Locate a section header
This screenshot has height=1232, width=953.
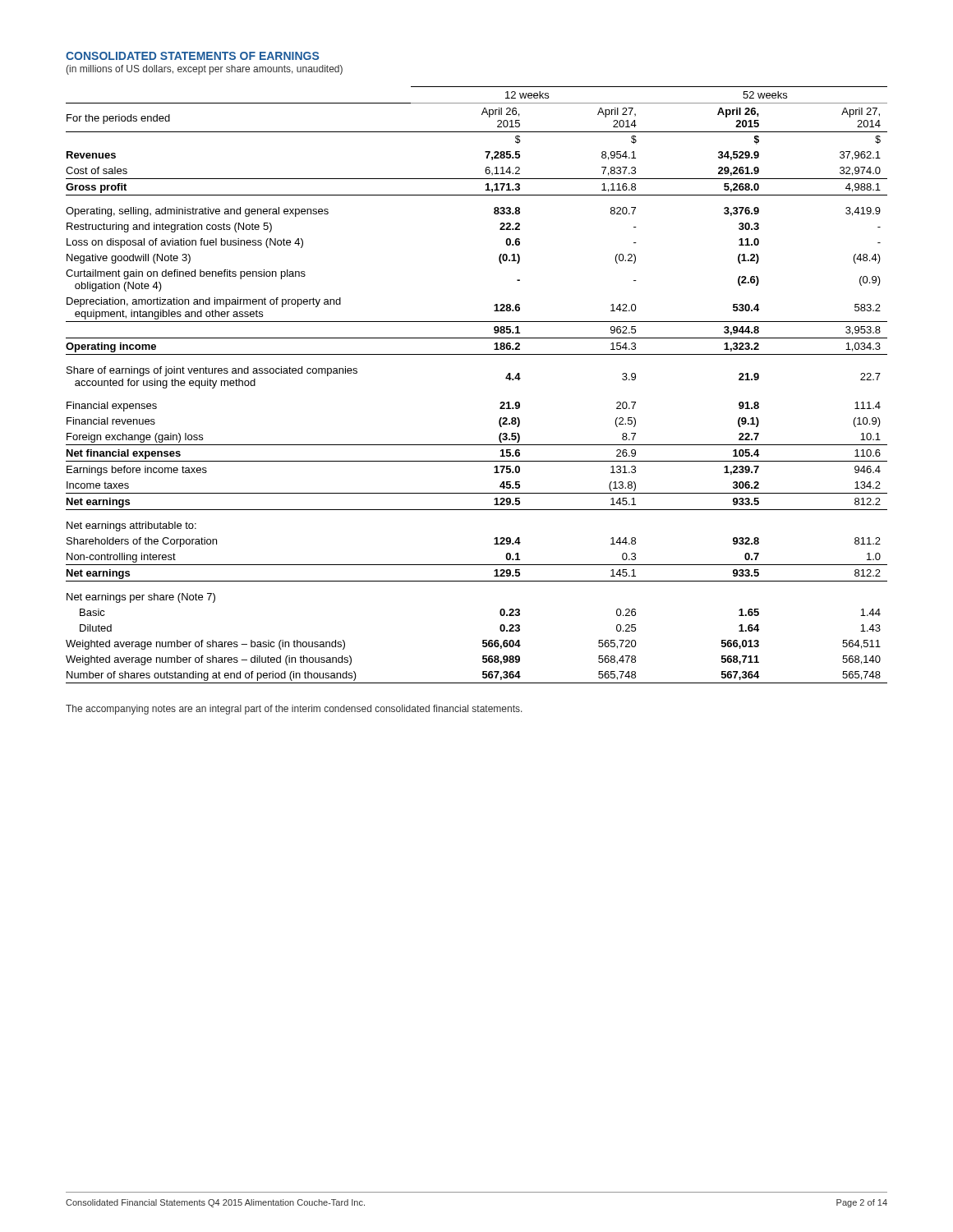tap(193, 56)
